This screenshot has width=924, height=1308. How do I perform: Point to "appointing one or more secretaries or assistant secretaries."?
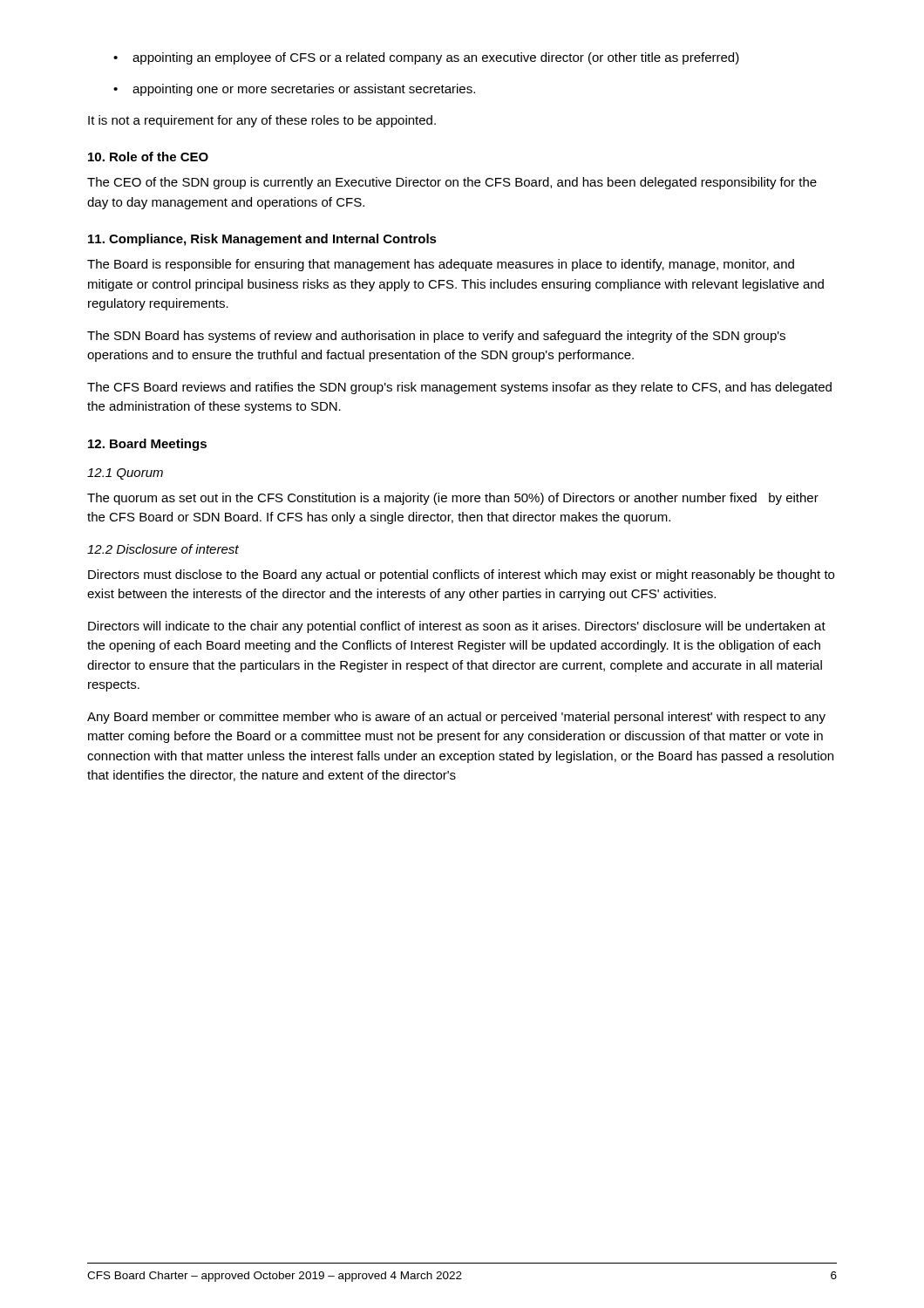click(304, 88)
